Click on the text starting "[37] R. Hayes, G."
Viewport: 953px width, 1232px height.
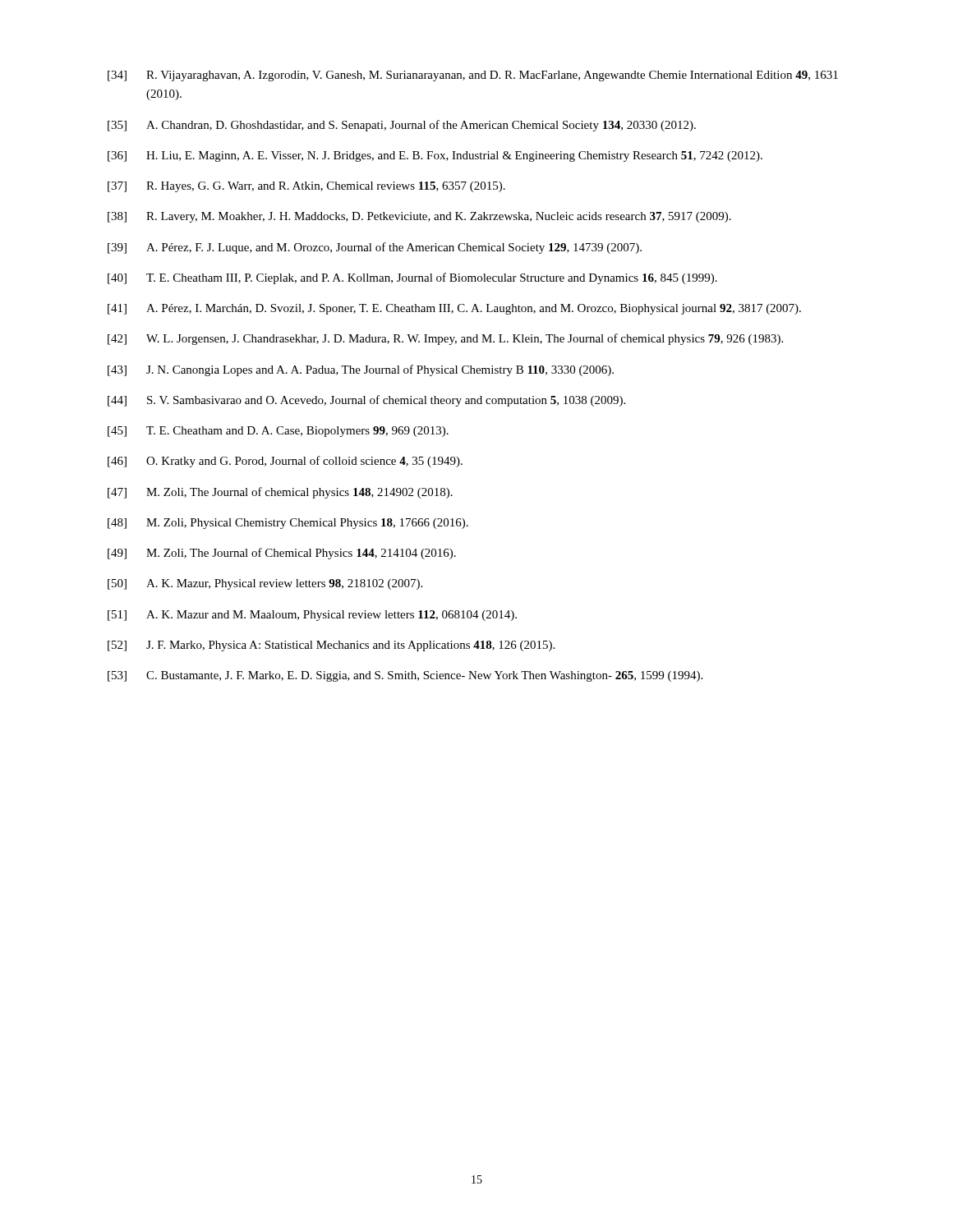click(476, 186)
